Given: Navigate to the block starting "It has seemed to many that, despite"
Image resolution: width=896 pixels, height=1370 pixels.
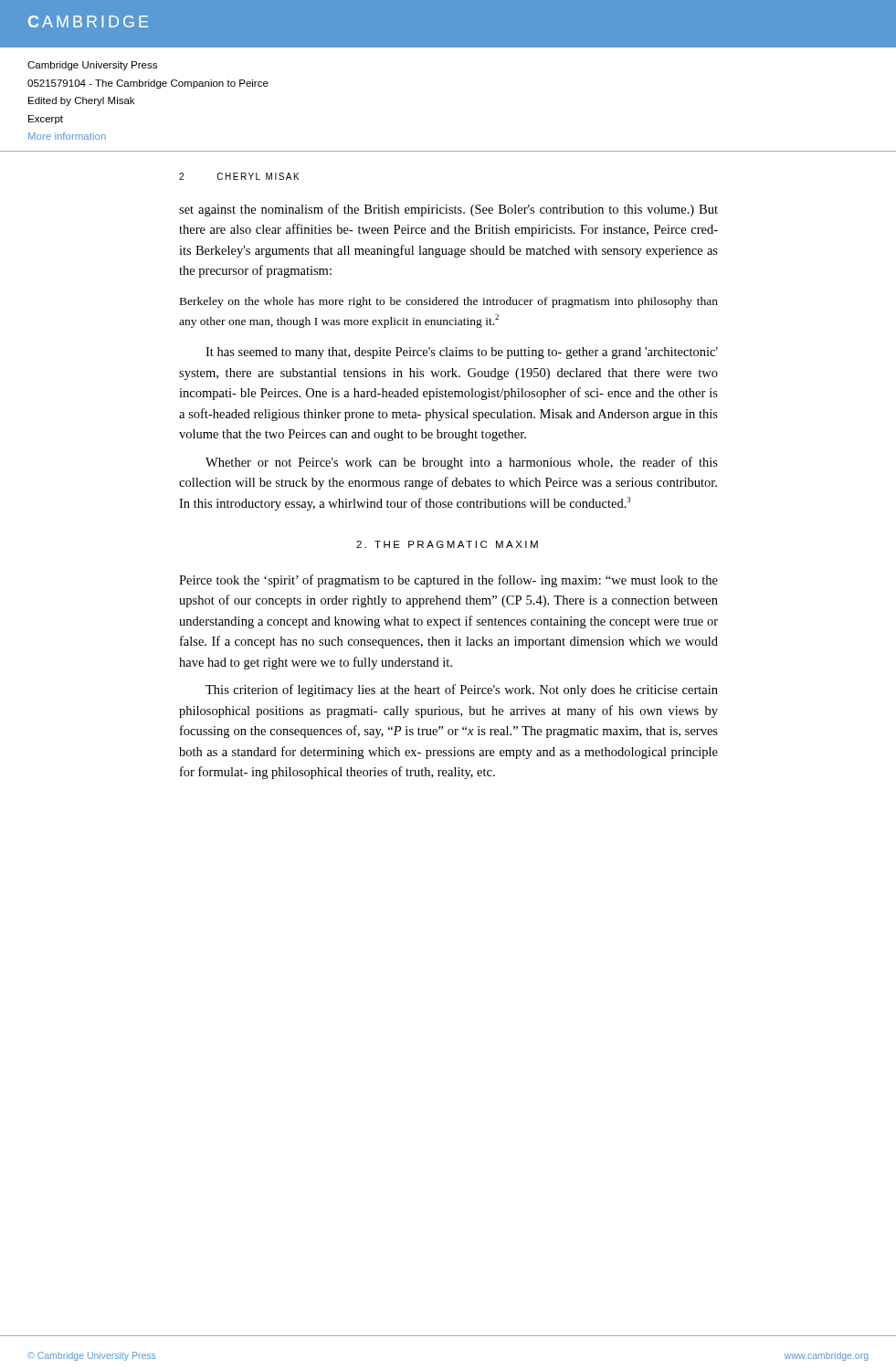Looking at the screenshot, I should point(448,393).
